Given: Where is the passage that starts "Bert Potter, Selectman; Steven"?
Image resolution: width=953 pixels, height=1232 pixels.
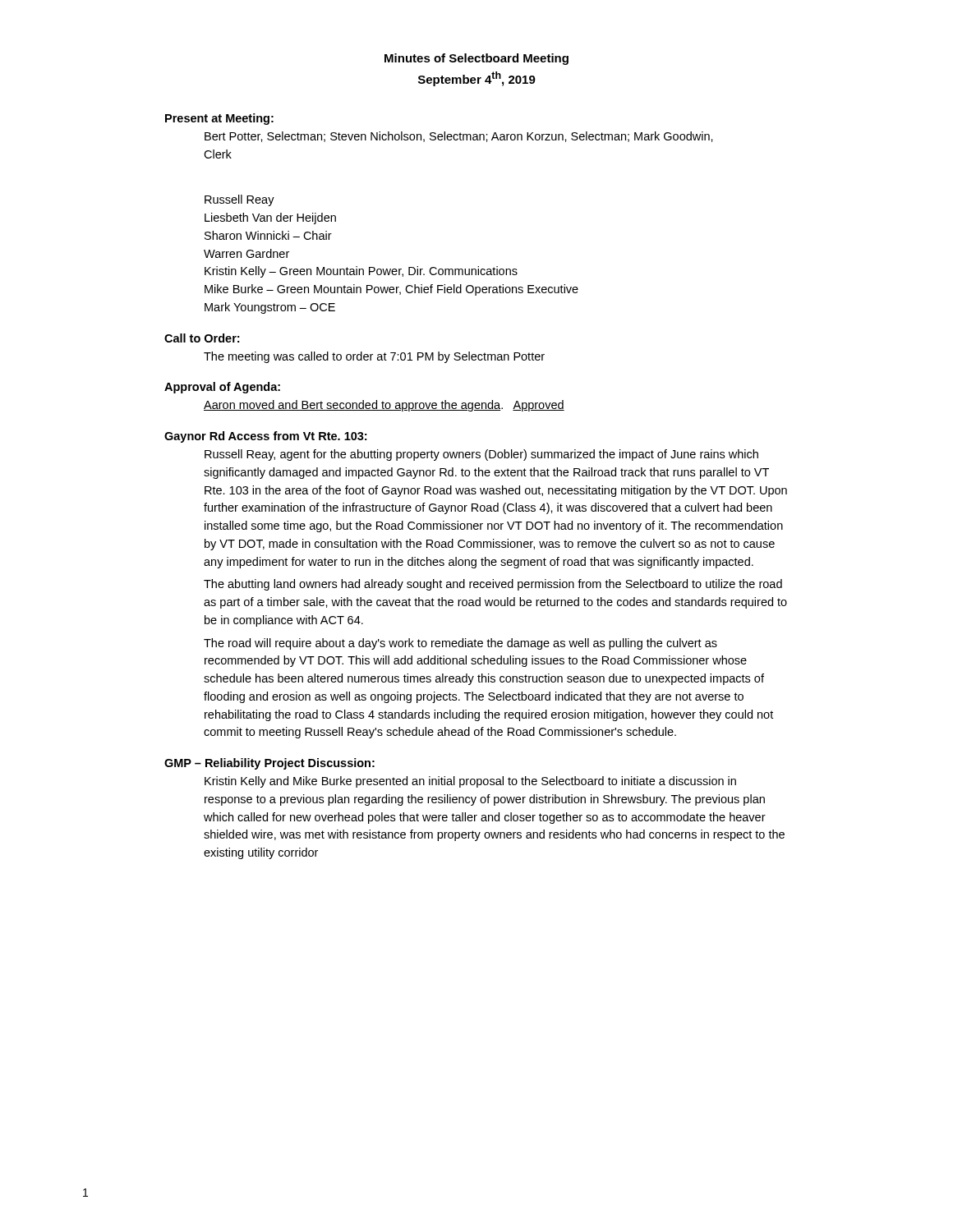Looking at the screenshot, I should (x=459, y=137).
